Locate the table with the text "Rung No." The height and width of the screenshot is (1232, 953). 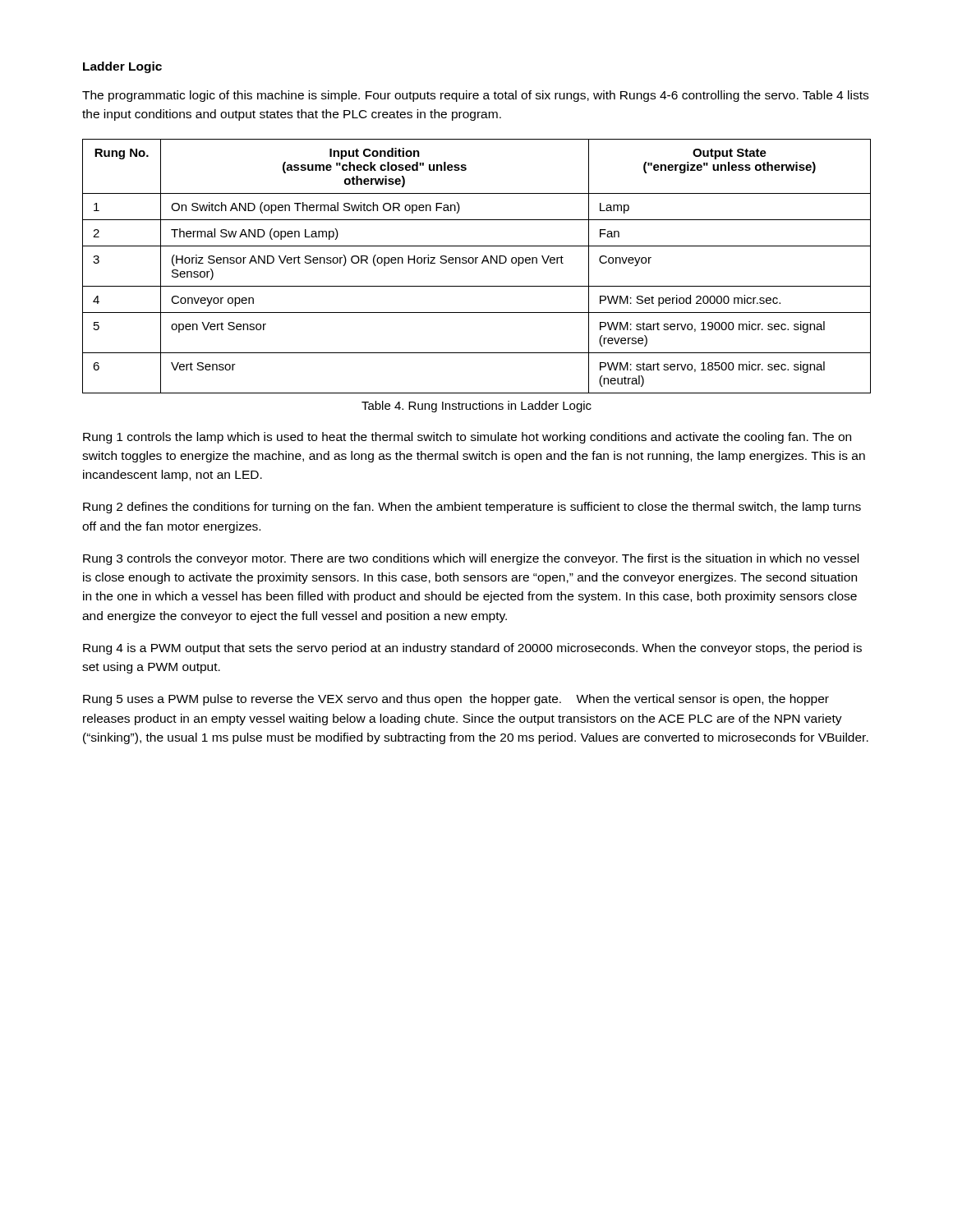(476, 266)
